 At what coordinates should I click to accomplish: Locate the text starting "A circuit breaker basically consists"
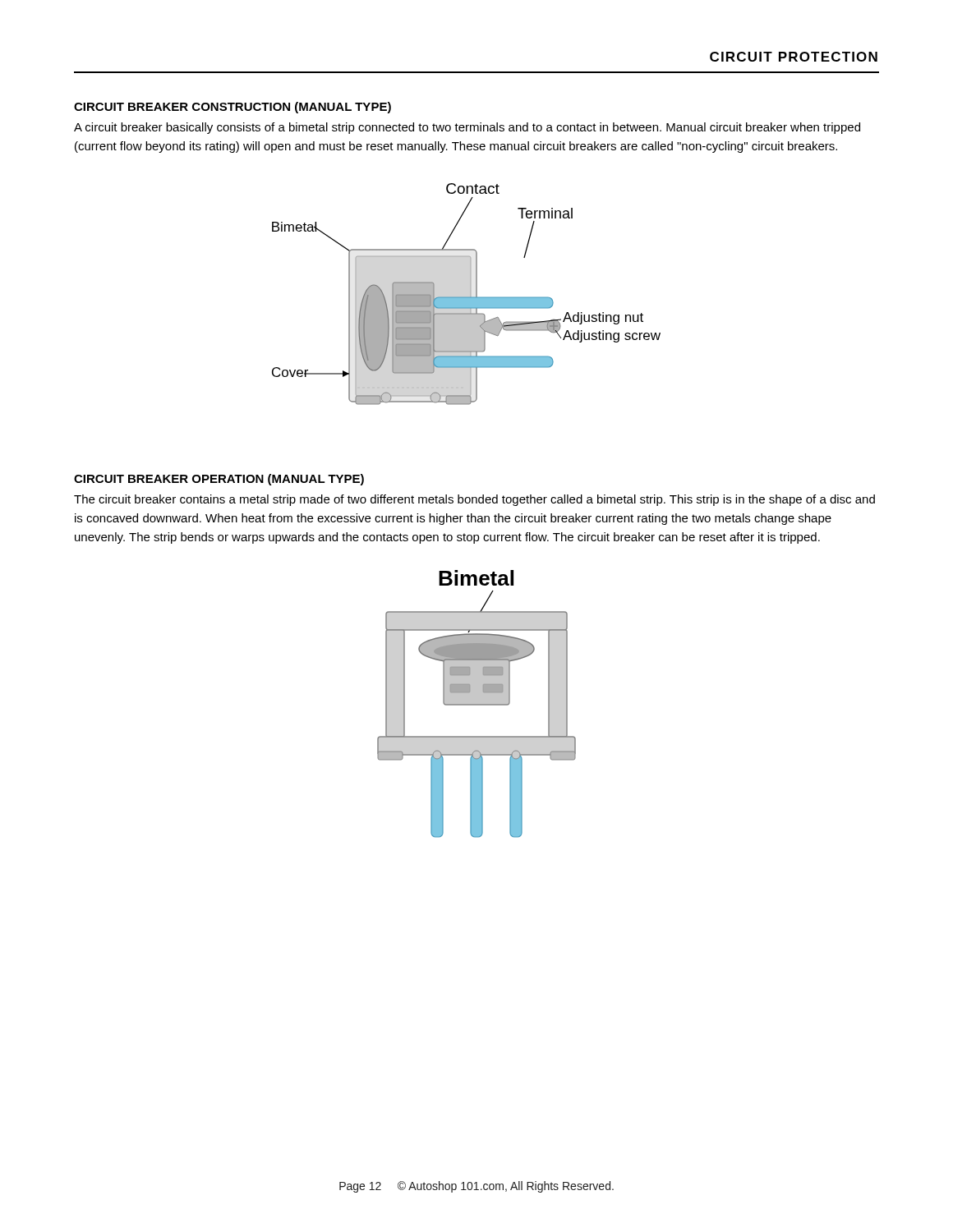point(467,136)
